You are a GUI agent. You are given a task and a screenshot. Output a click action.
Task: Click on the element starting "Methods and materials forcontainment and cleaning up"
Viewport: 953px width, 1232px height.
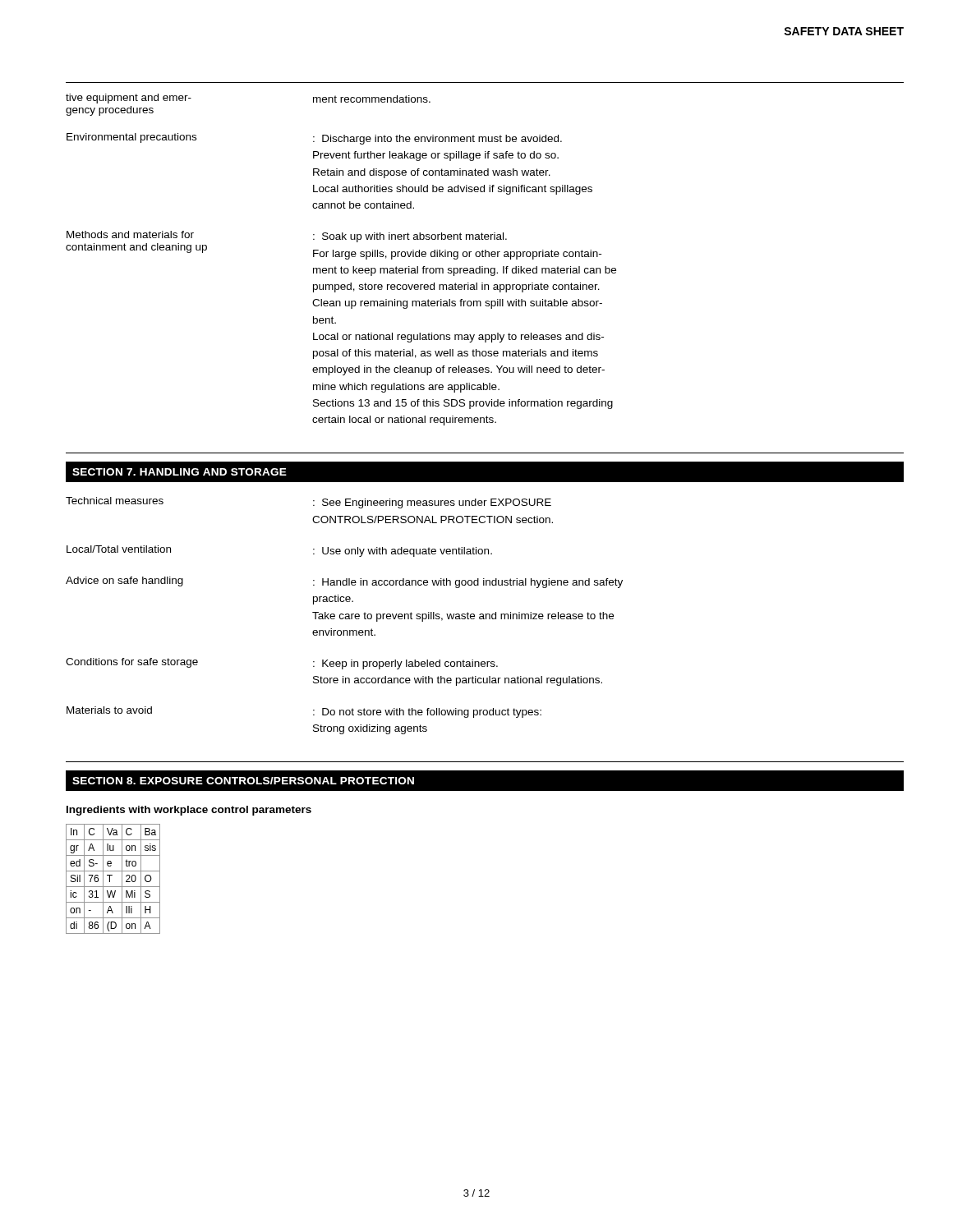tap(137, 241)
